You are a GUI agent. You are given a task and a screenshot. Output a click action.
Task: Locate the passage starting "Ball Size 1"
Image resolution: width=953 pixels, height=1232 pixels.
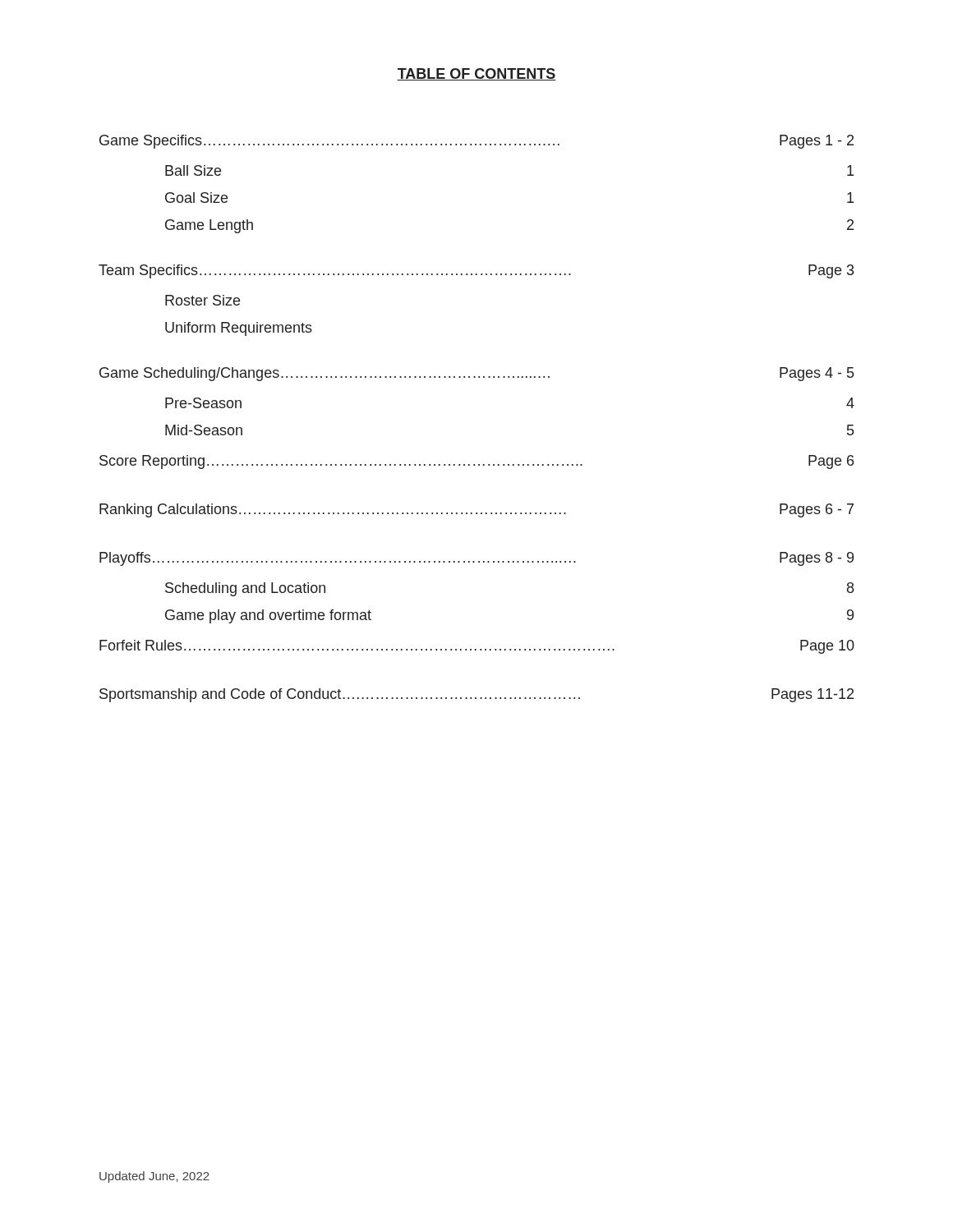[x=198, y=170]
